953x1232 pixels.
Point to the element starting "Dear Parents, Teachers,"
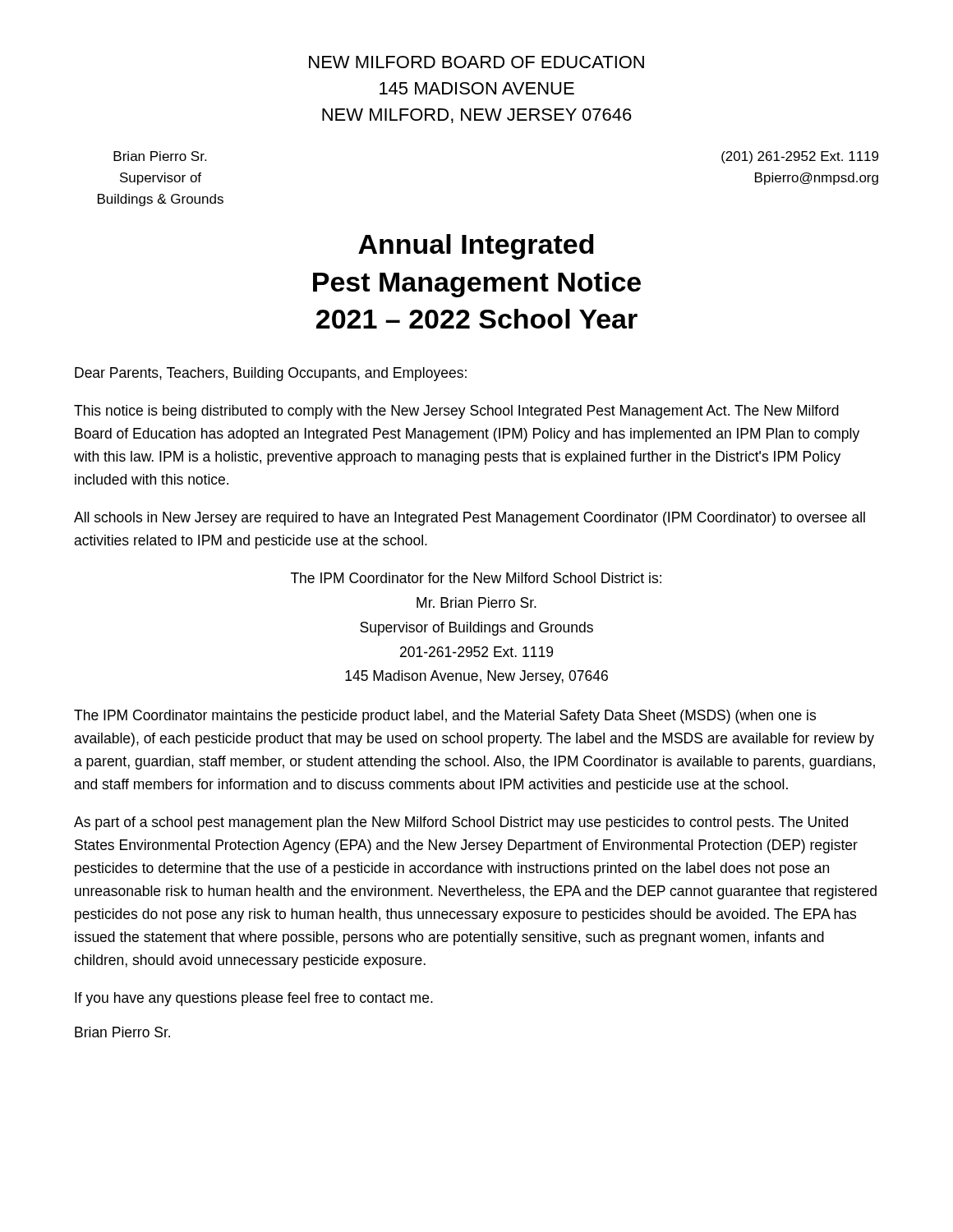click(x=271, y=373)
